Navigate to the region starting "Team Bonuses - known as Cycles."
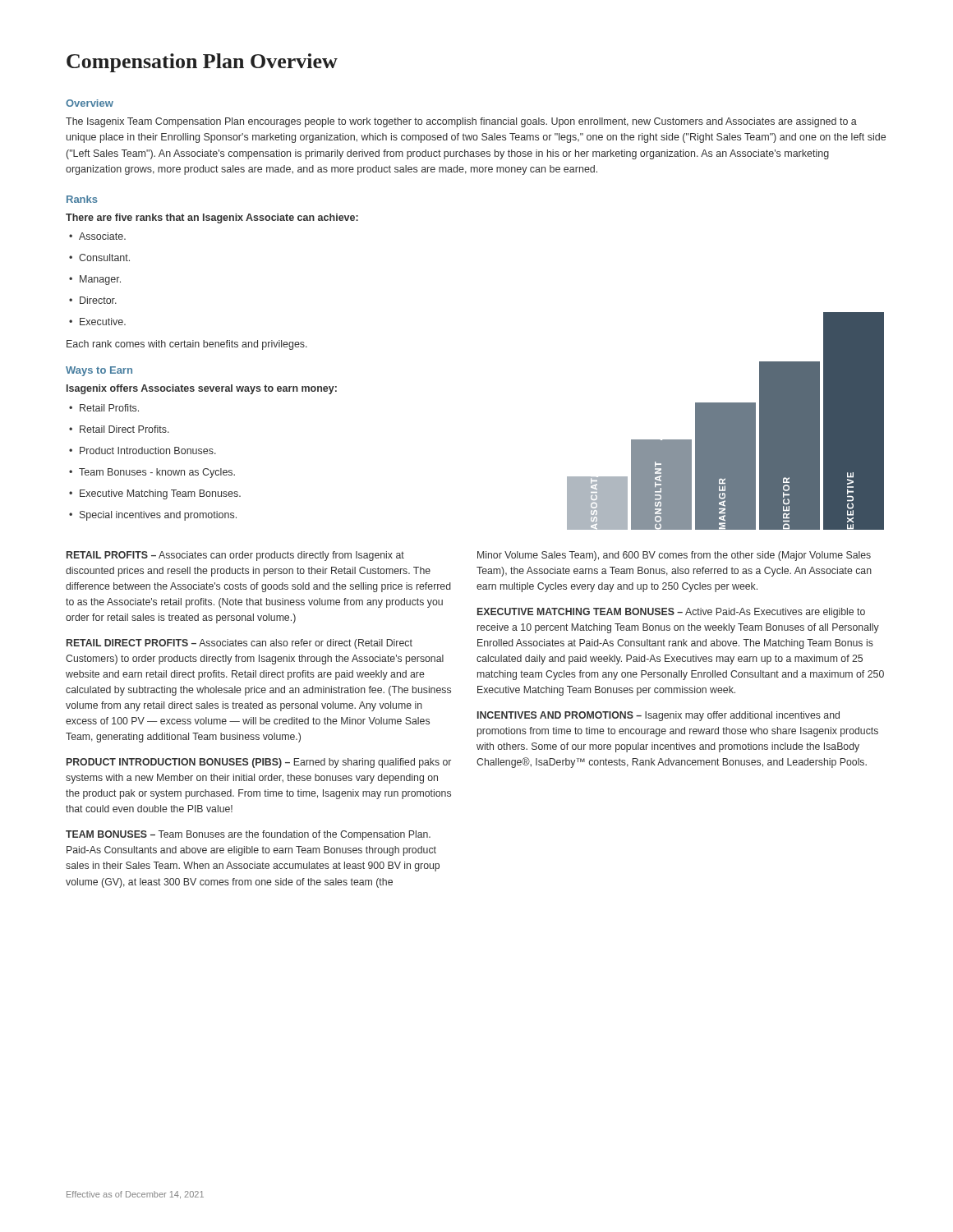 coord(238,472)
